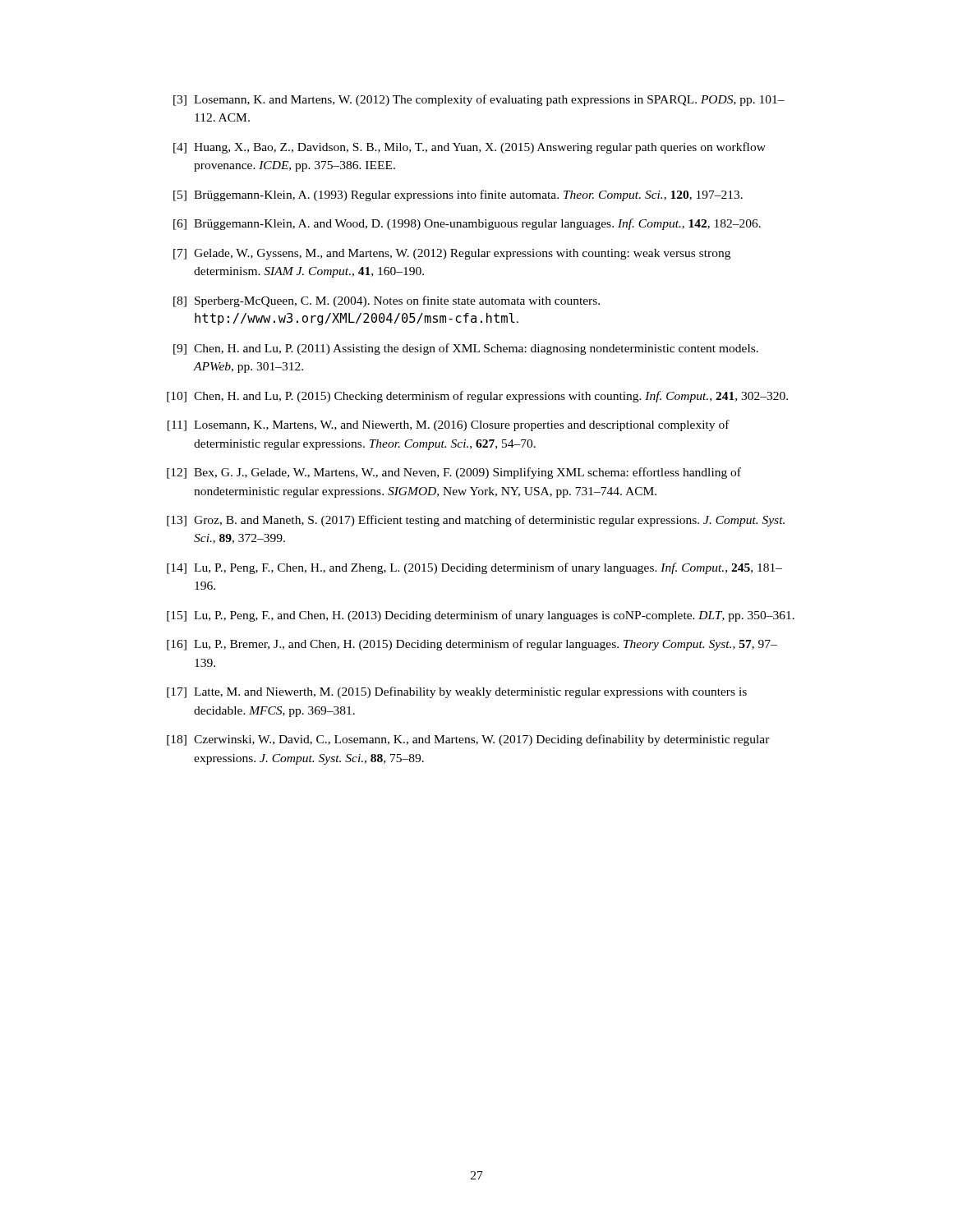Point to the block beginning "[6] Brüggemann-Klein, A. and"
The height and width of the screenshot is (1232, 953).
point(476,224)
